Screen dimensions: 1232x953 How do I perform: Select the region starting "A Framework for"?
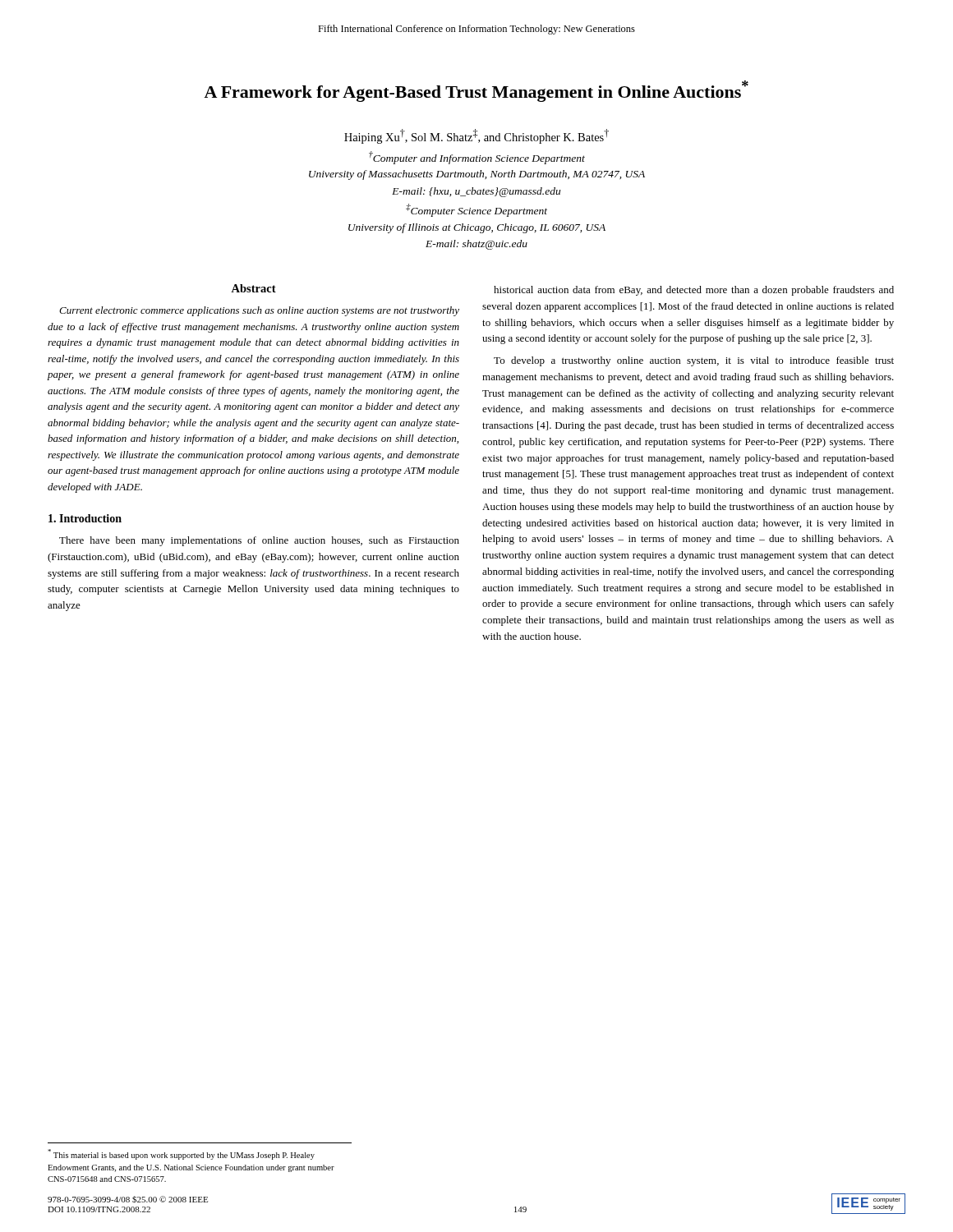[x=476, y=90]
